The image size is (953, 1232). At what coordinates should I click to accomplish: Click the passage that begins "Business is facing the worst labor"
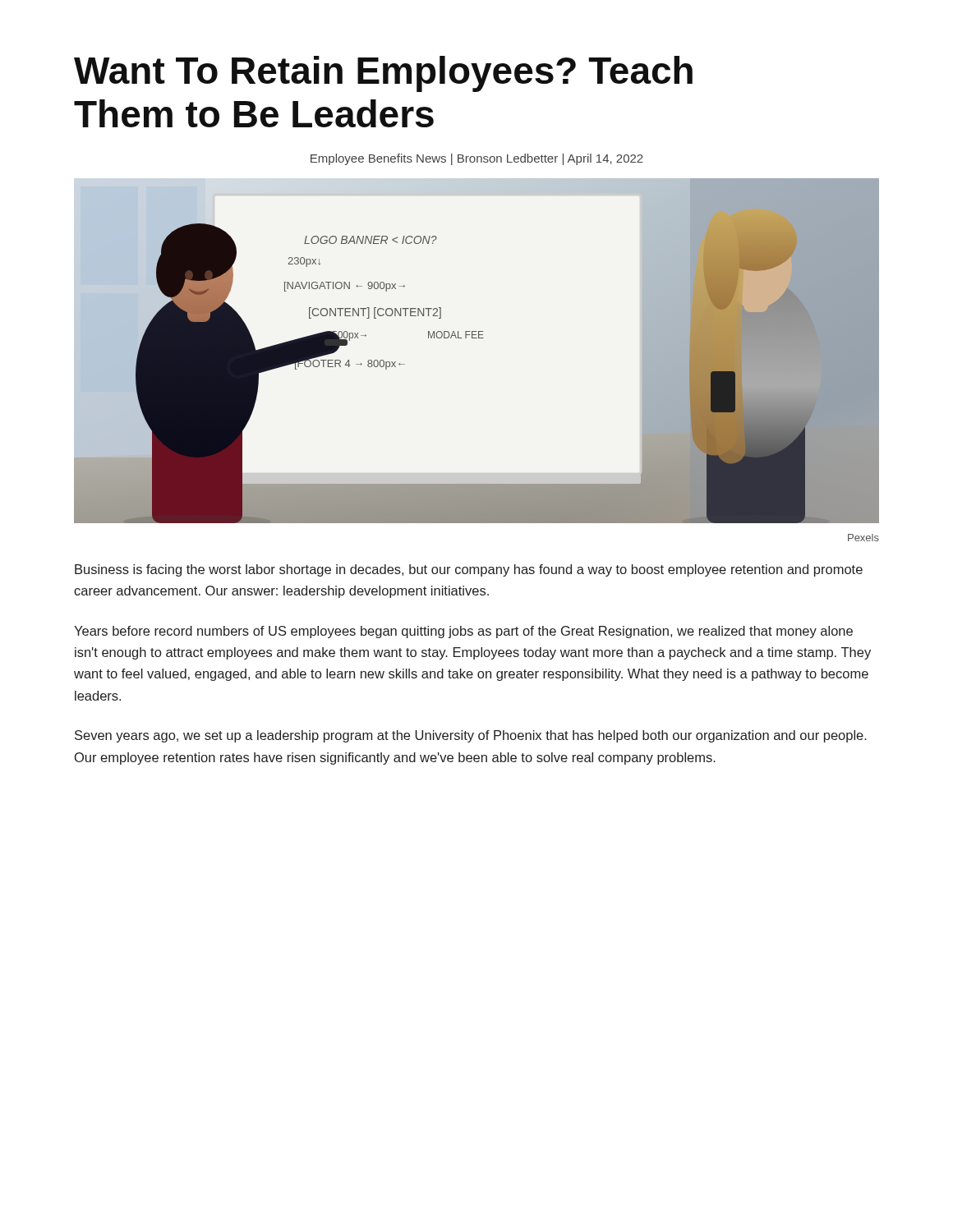coord(468,580)
